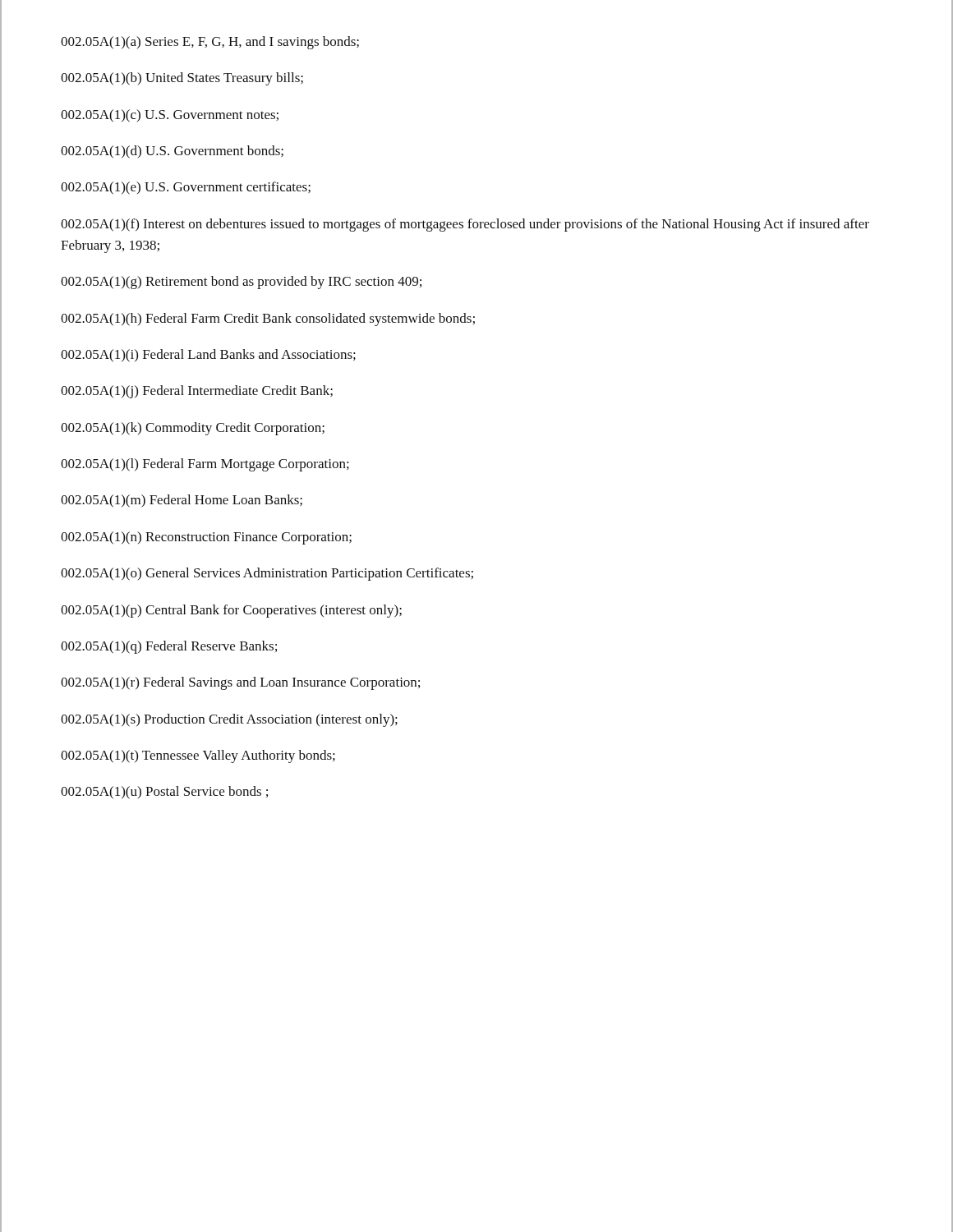Point to "002.05A(1)(n) Reconstruction Finance Corporation;"
The image size is (953, 1232).
tap(207, 537)
